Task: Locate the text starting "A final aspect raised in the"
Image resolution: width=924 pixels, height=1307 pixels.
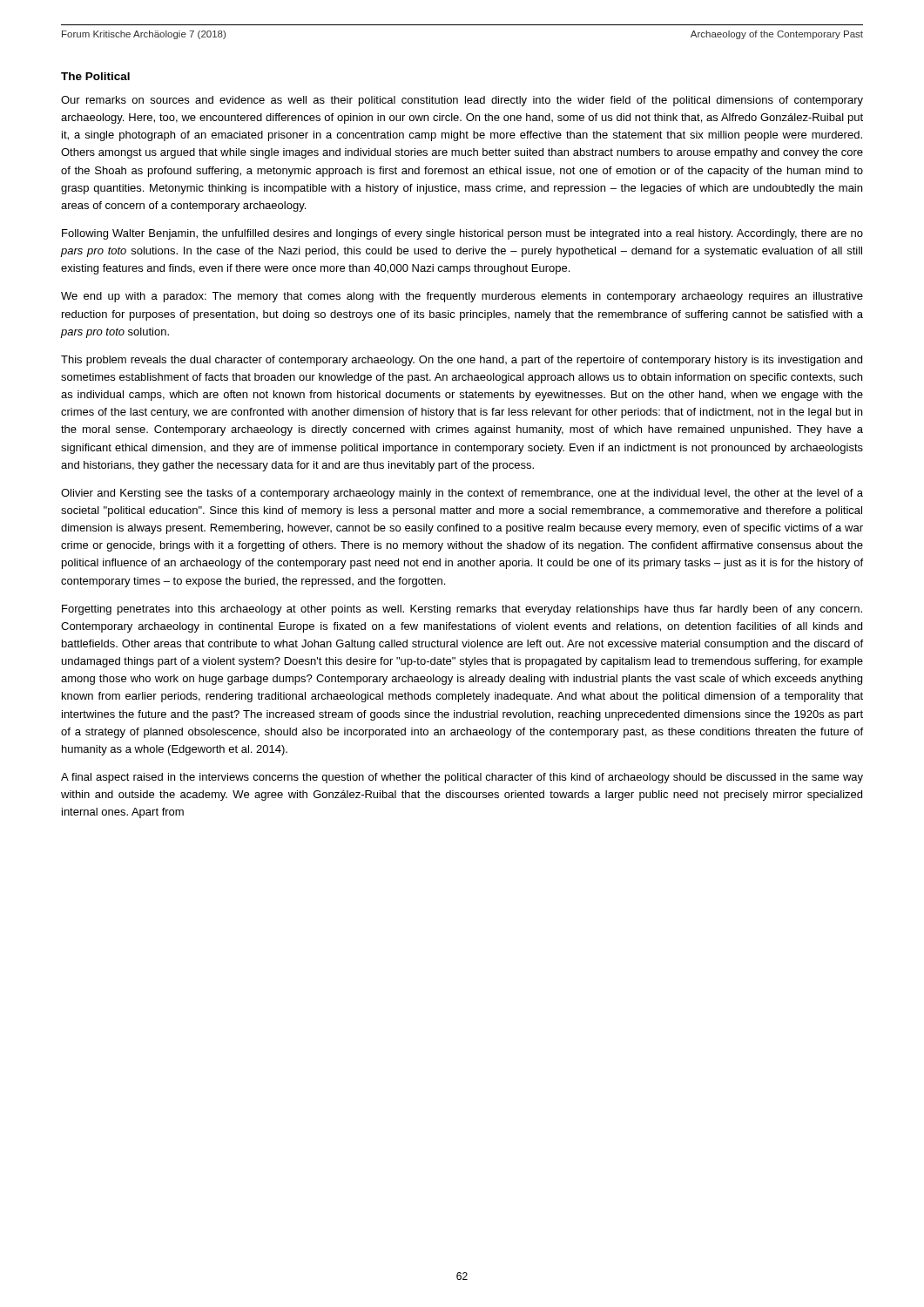Action: [x=462, y=794]
